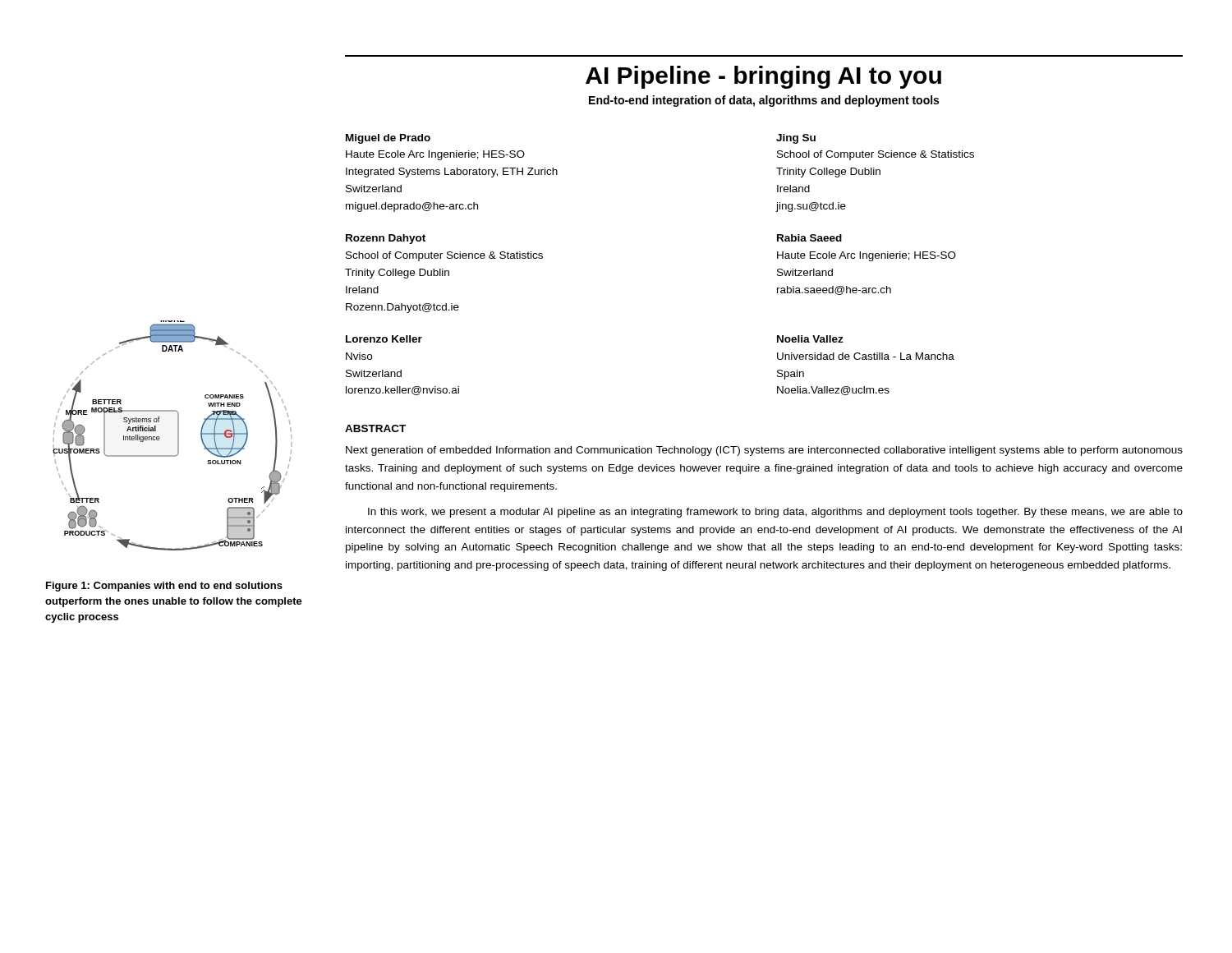The image size is (1232, 953).
Task: Find the illustration
Action: [x=177, y=445]
